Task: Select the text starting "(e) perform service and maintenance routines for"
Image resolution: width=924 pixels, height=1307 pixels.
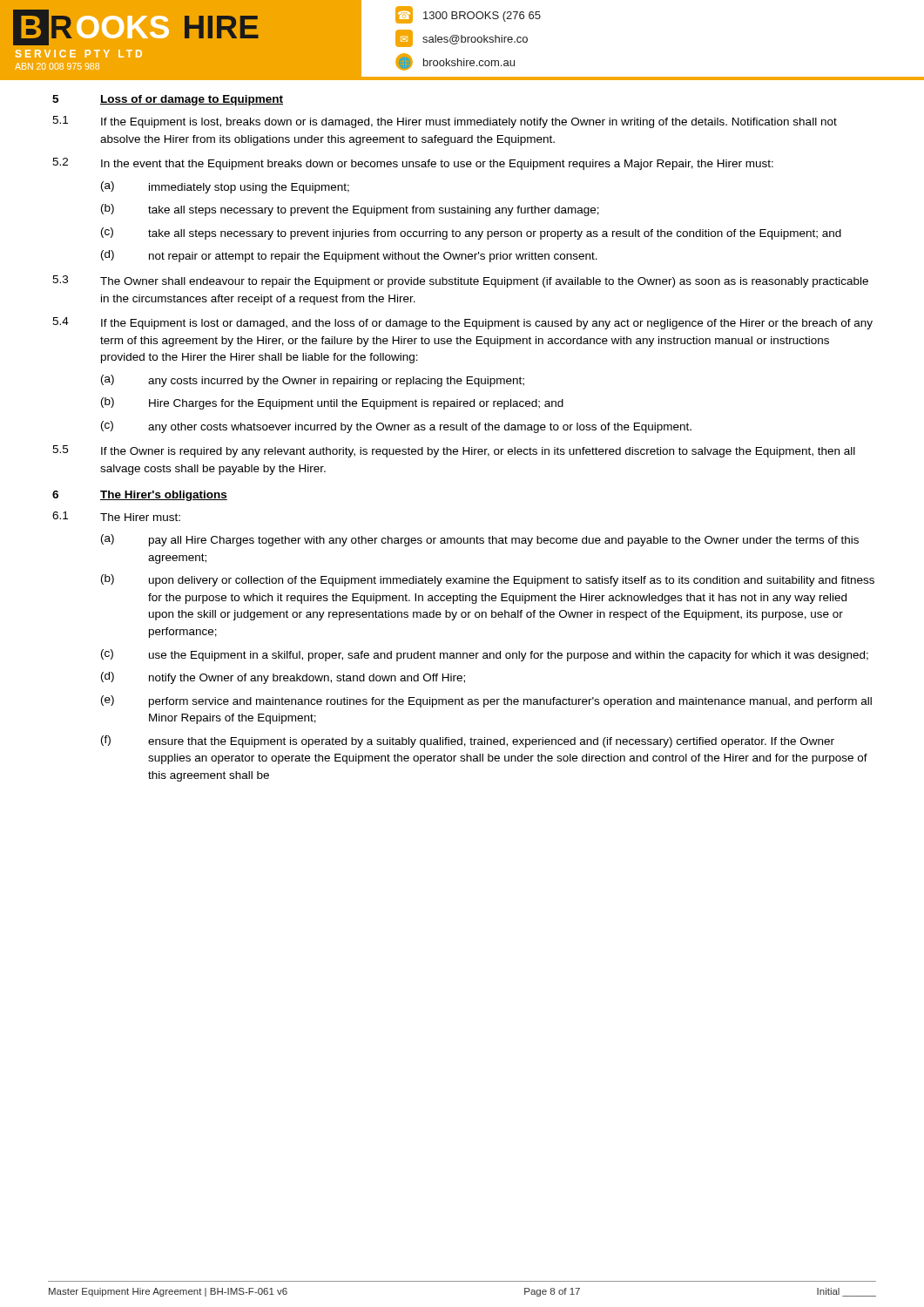Action: click(488, 709)
